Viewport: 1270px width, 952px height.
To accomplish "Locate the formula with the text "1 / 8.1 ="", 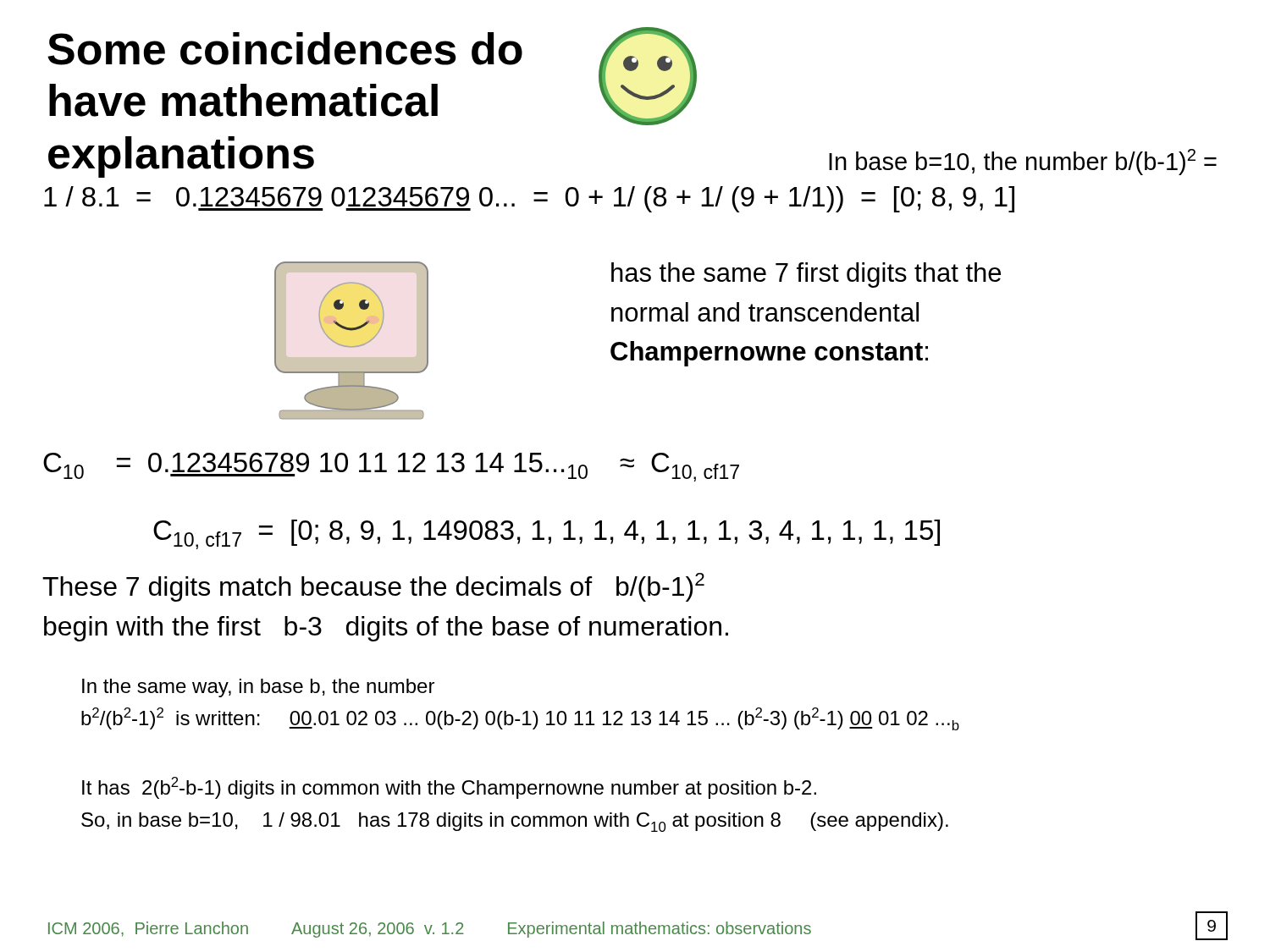I will (x=529, y=197).
